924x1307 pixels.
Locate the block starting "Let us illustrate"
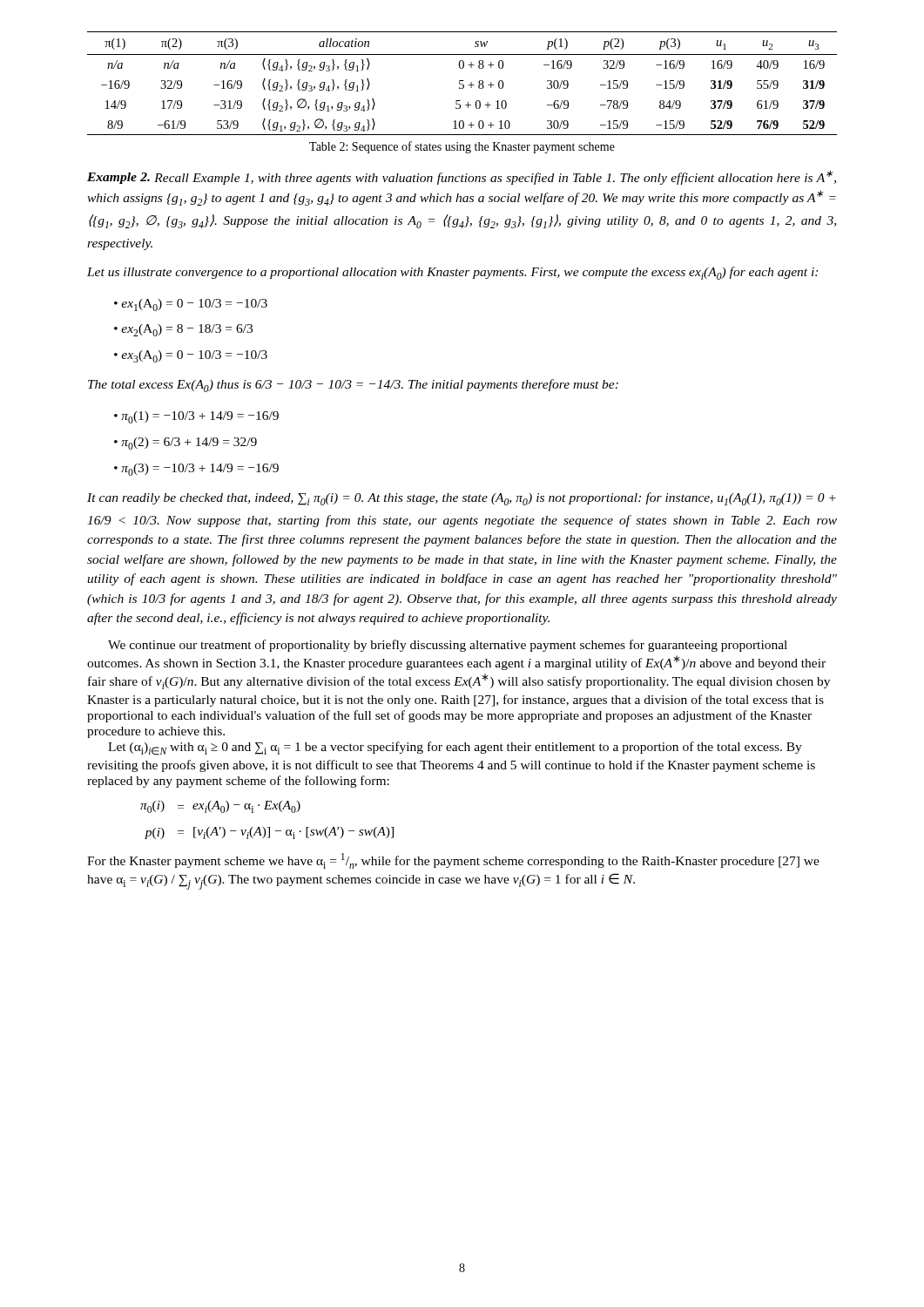pyautogui.click(x=453, y=273)
